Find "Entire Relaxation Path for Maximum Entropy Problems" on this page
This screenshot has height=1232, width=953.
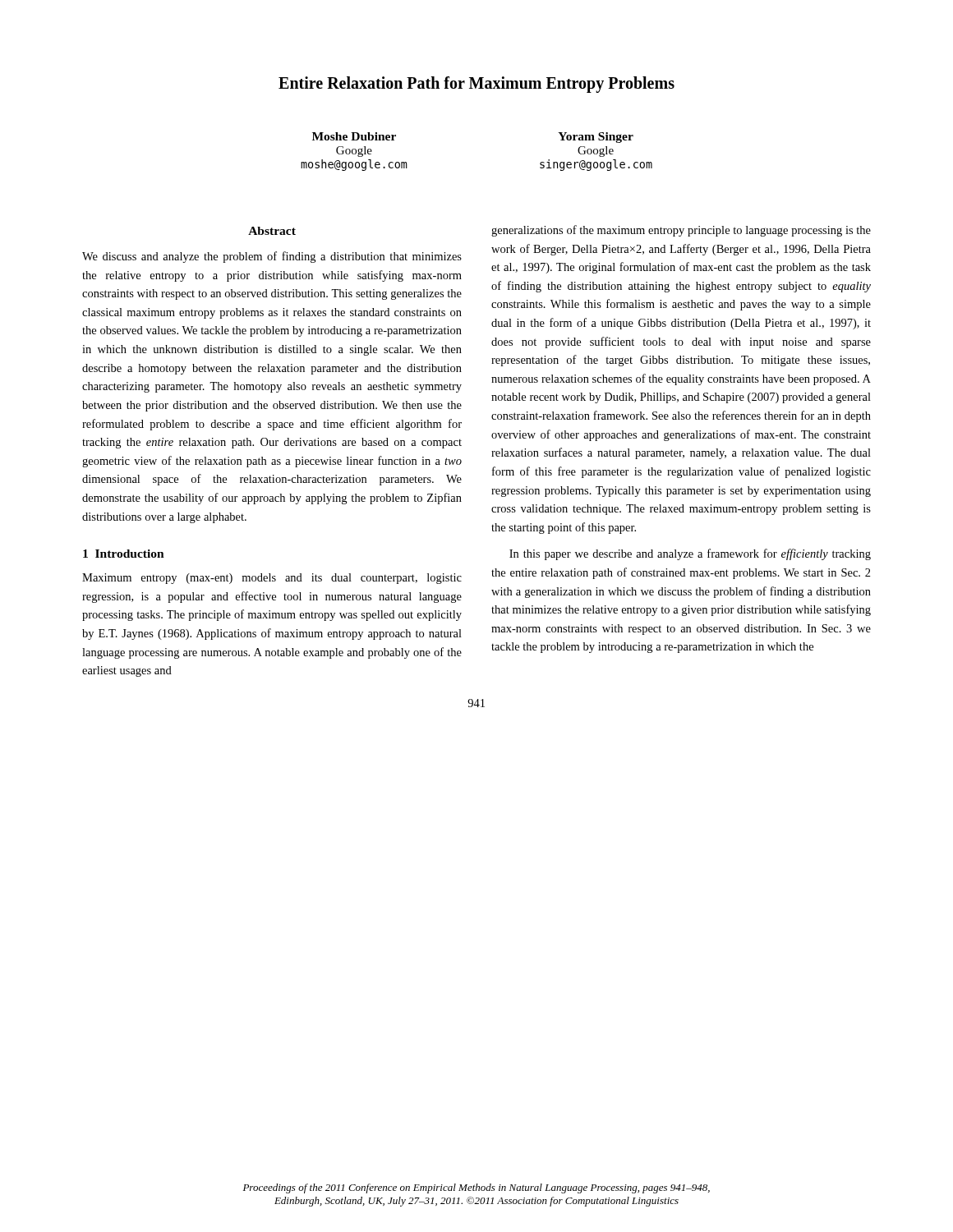[476, 83]
